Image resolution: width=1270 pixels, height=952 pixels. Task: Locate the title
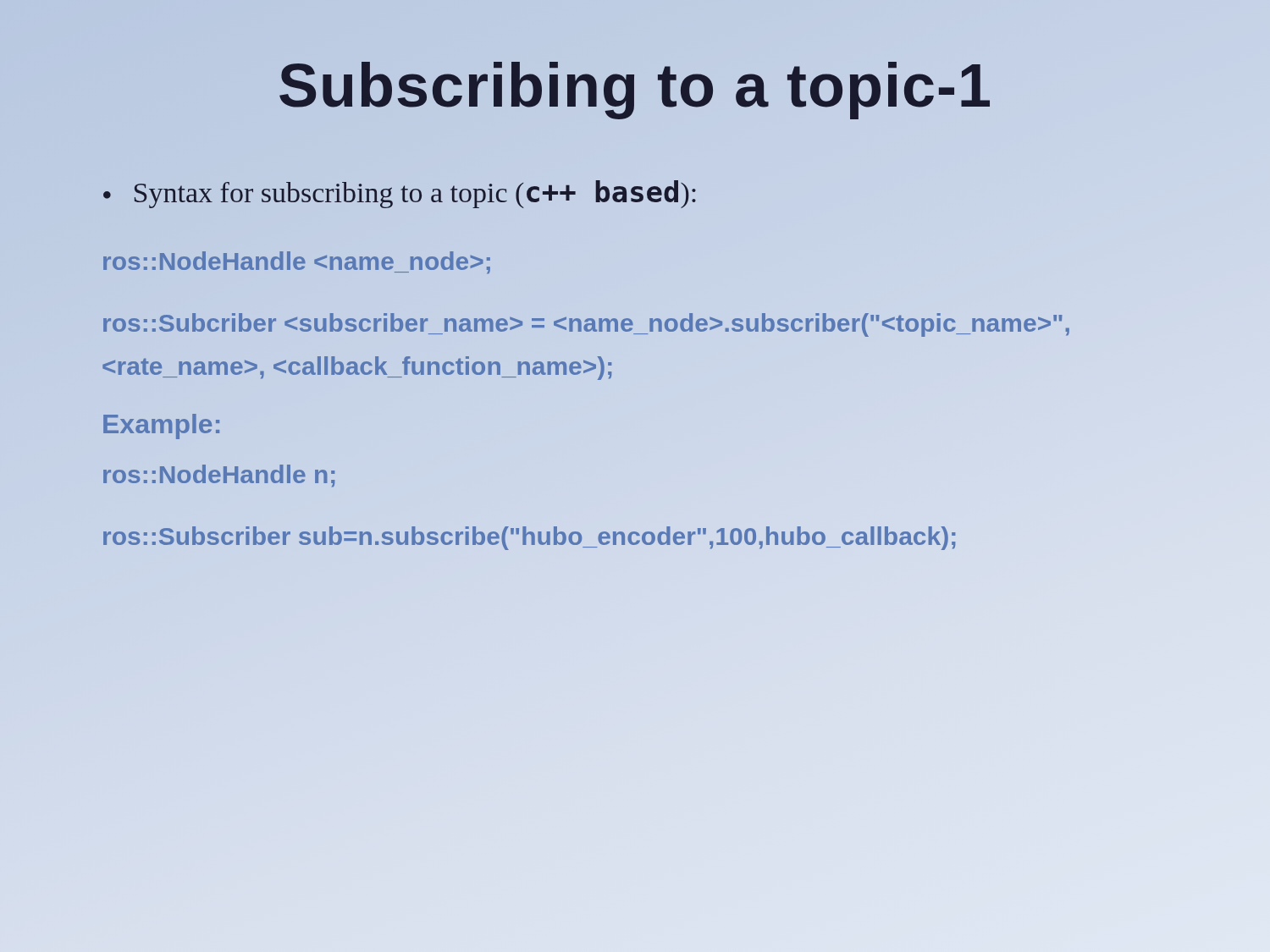(x=635, y=85)
